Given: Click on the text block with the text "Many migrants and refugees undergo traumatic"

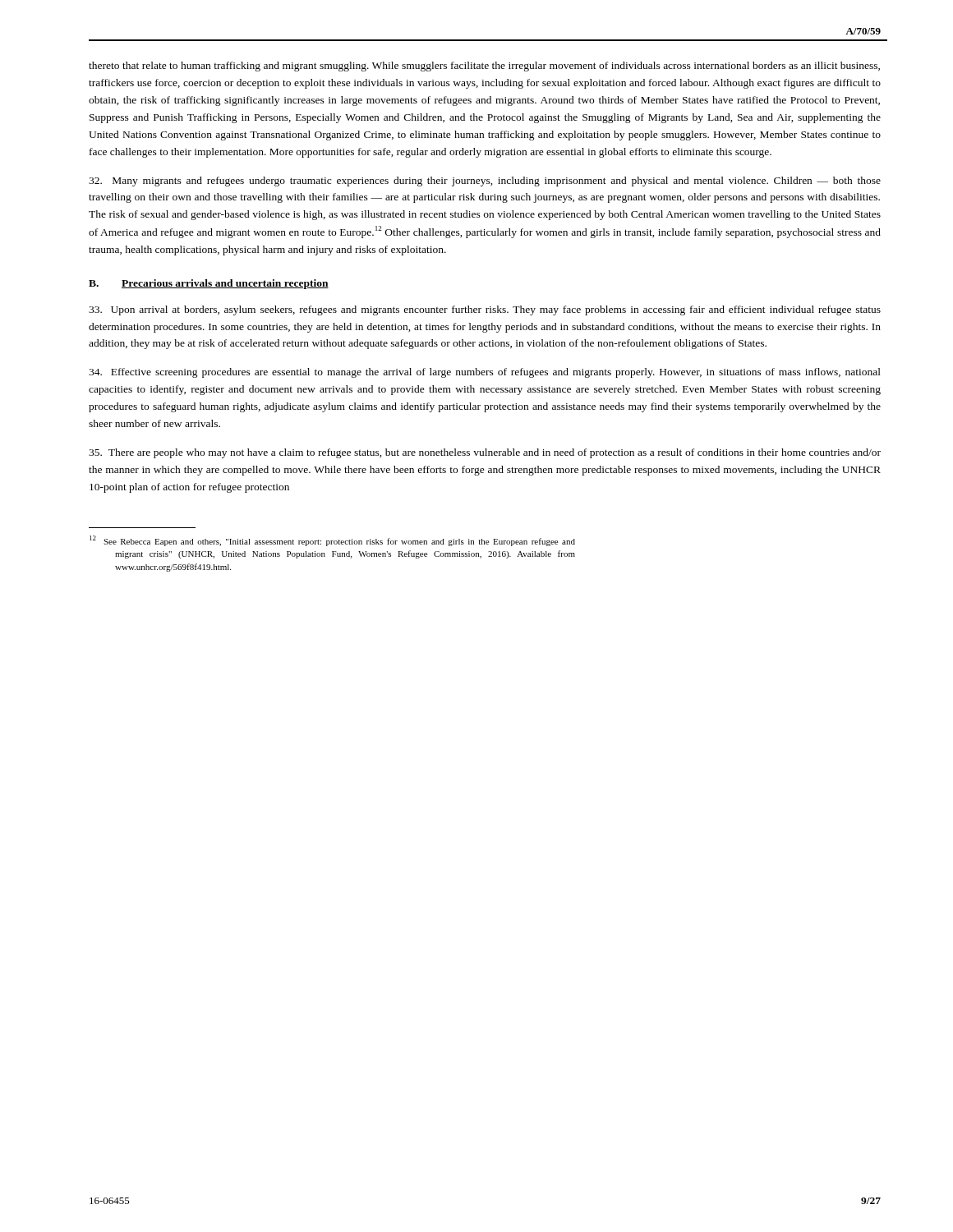Looking at the screenshot, I should pos(485,214).
